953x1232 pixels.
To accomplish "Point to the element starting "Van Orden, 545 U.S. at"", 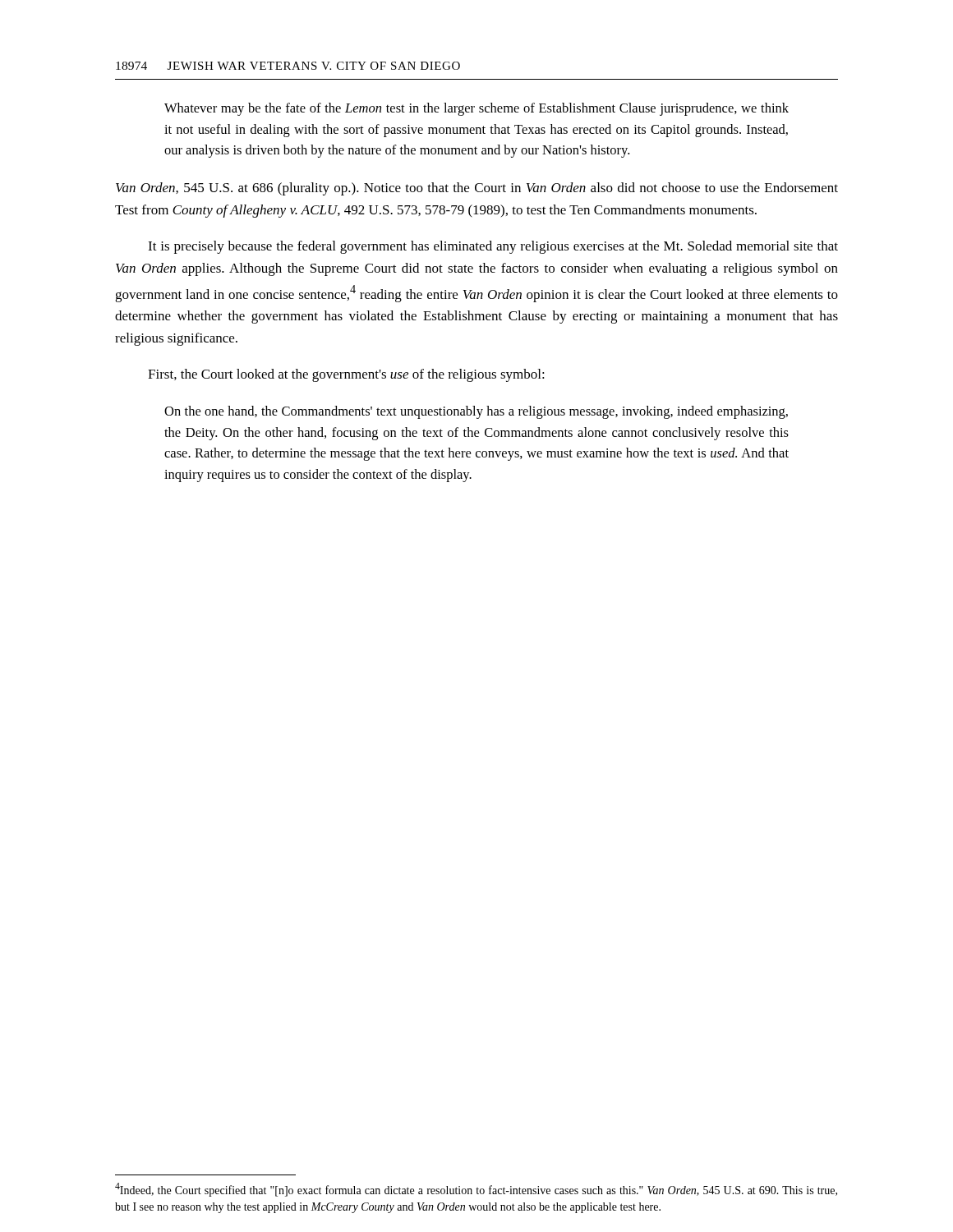I will (x=476, y=199).
